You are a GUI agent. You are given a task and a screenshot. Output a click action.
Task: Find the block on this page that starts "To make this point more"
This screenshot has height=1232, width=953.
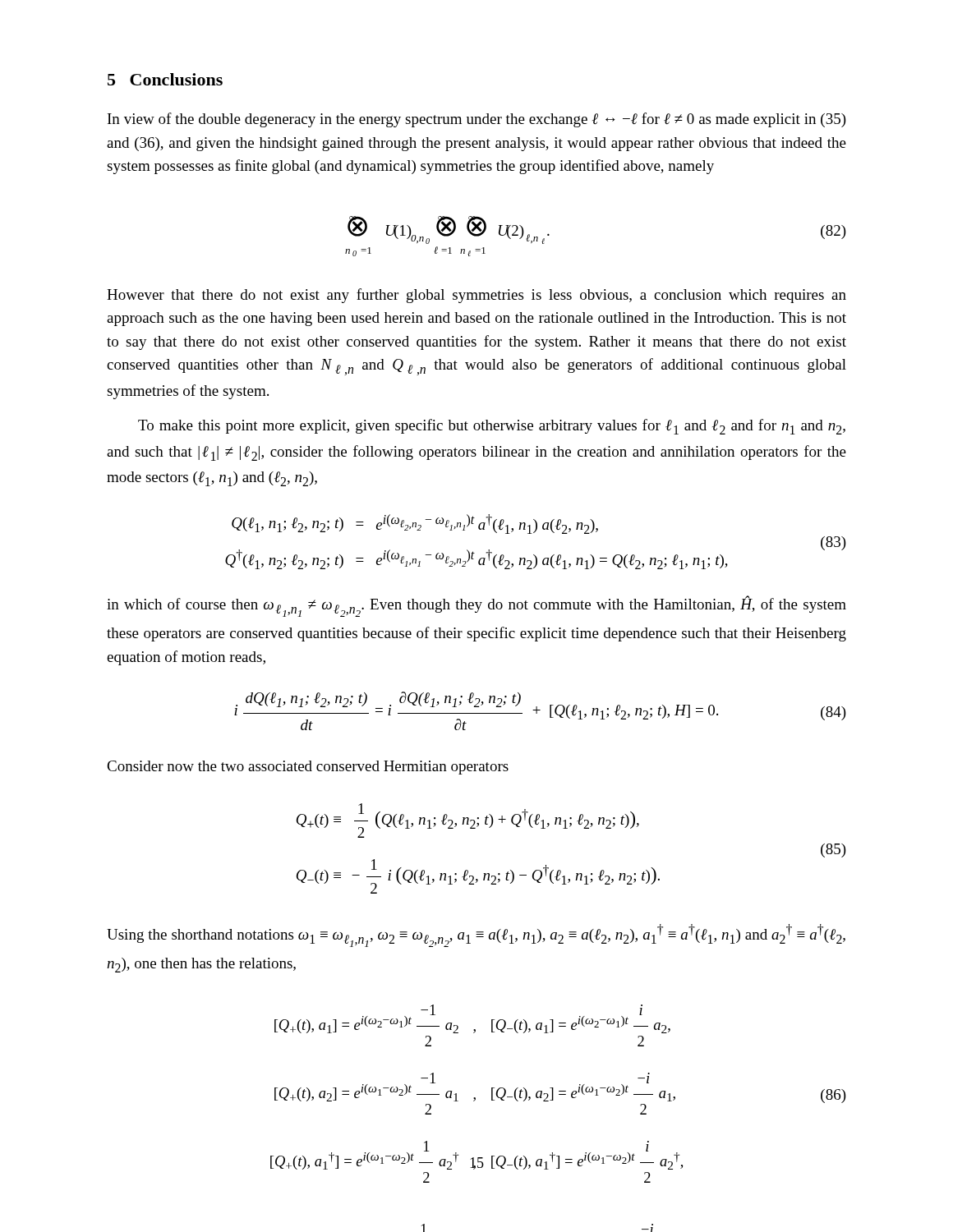click(476, 453)
